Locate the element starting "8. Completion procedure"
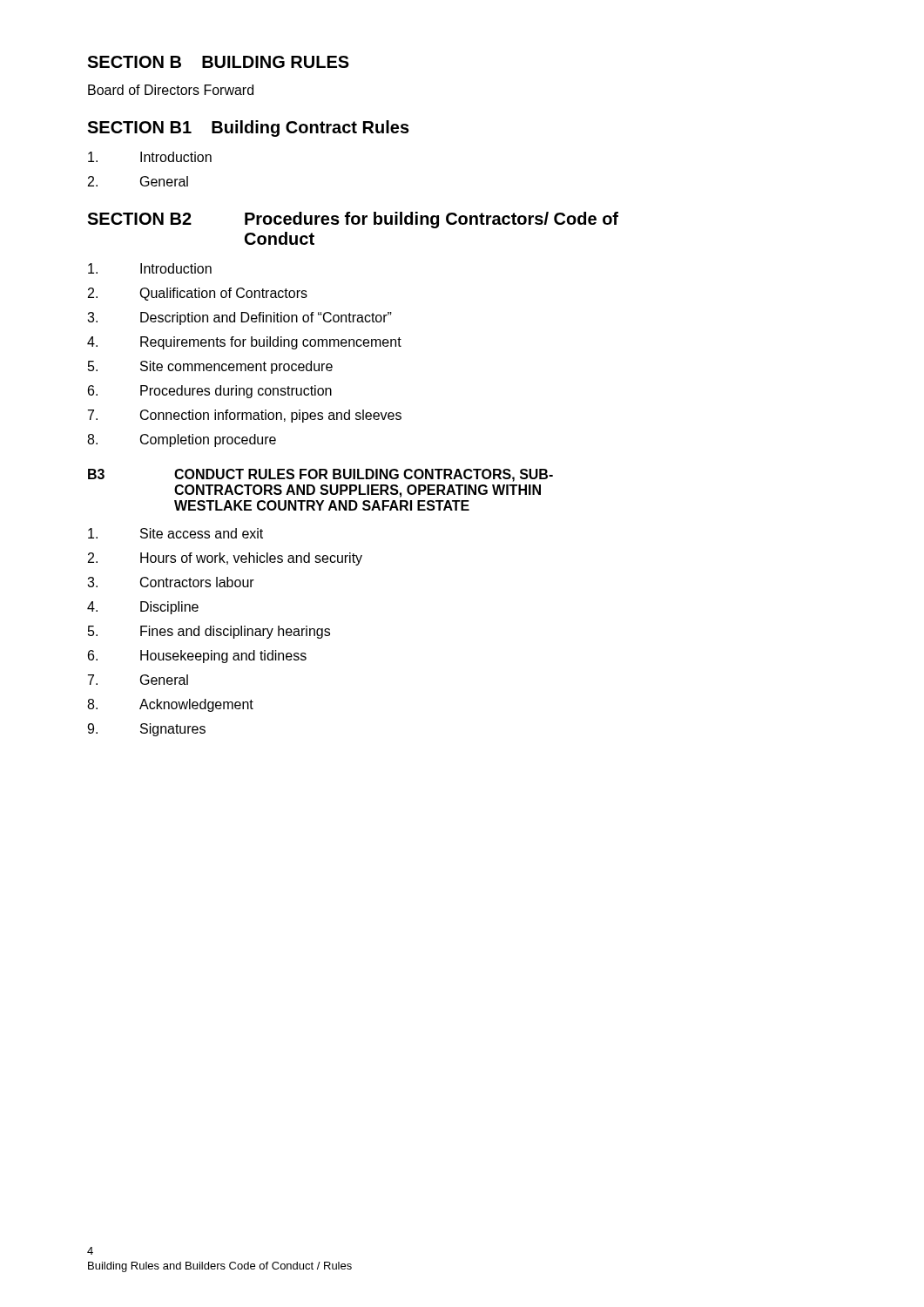The width and height of the screenshot is (924, 1307). [x=182, y=440]
